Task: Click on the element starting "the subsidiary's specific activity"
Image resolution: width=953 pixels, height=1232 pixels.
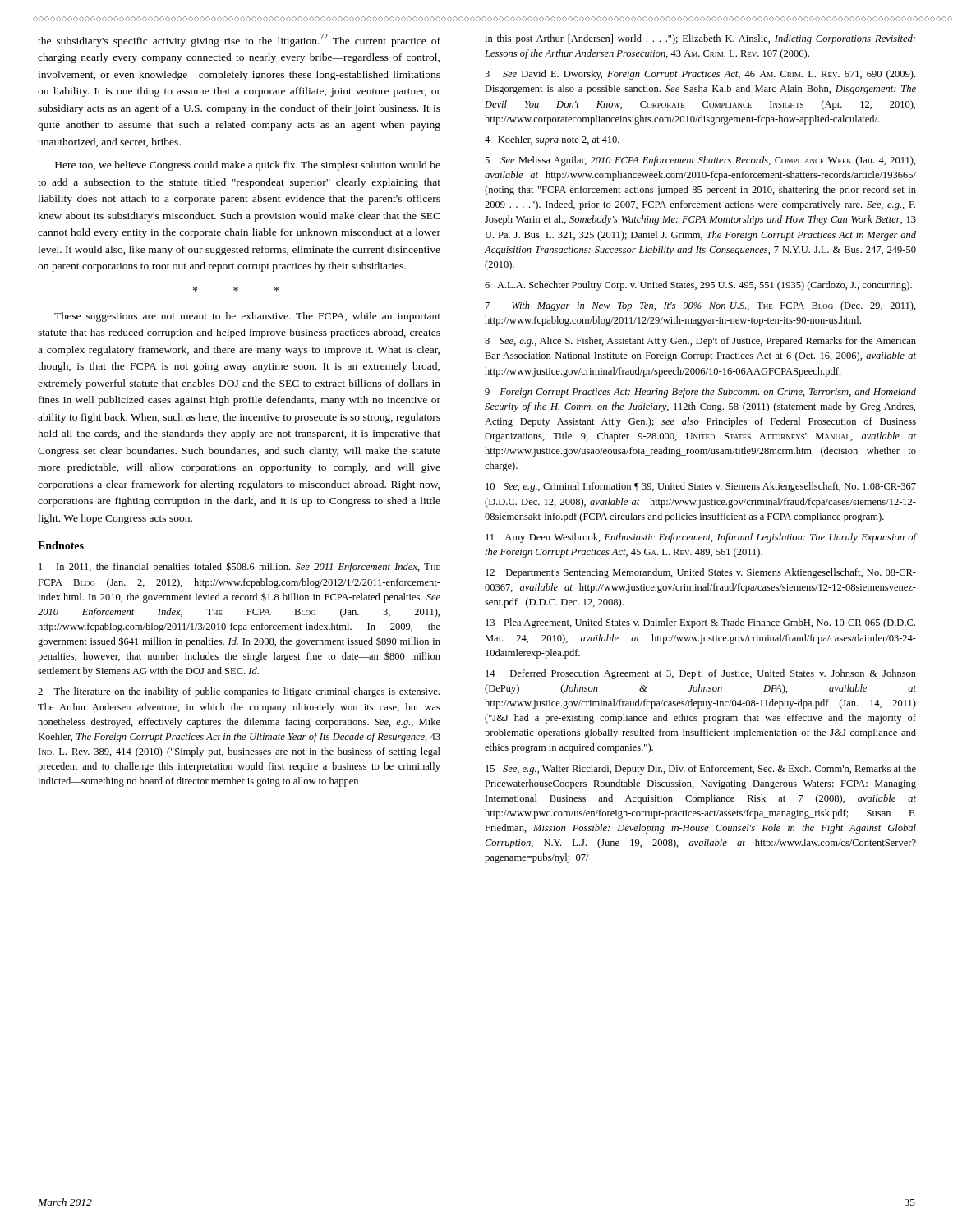Action: click(239, 91)
